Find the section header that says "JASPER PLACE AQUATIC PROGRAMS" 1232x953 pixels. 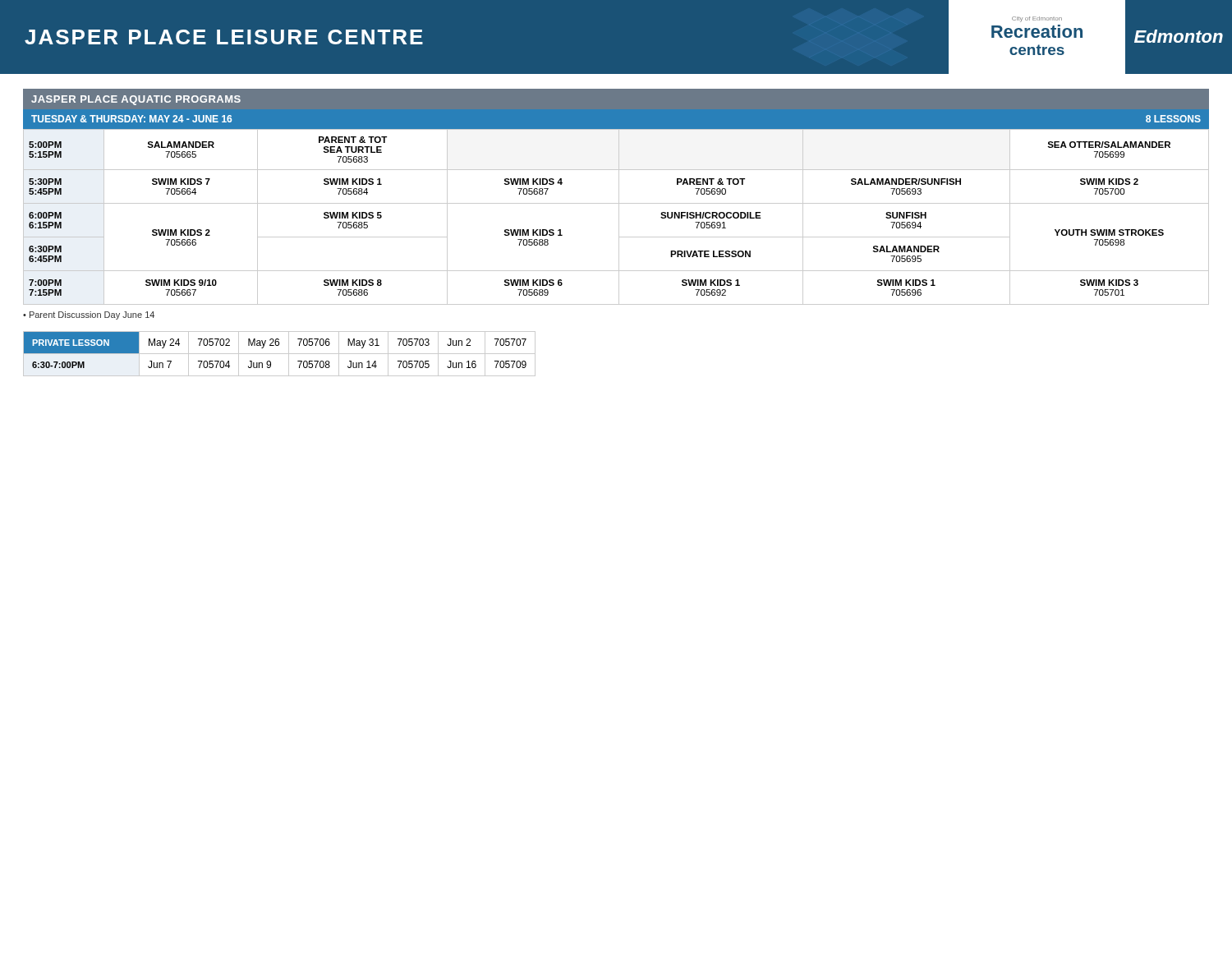pyautogui.click(x=136, y=99)
